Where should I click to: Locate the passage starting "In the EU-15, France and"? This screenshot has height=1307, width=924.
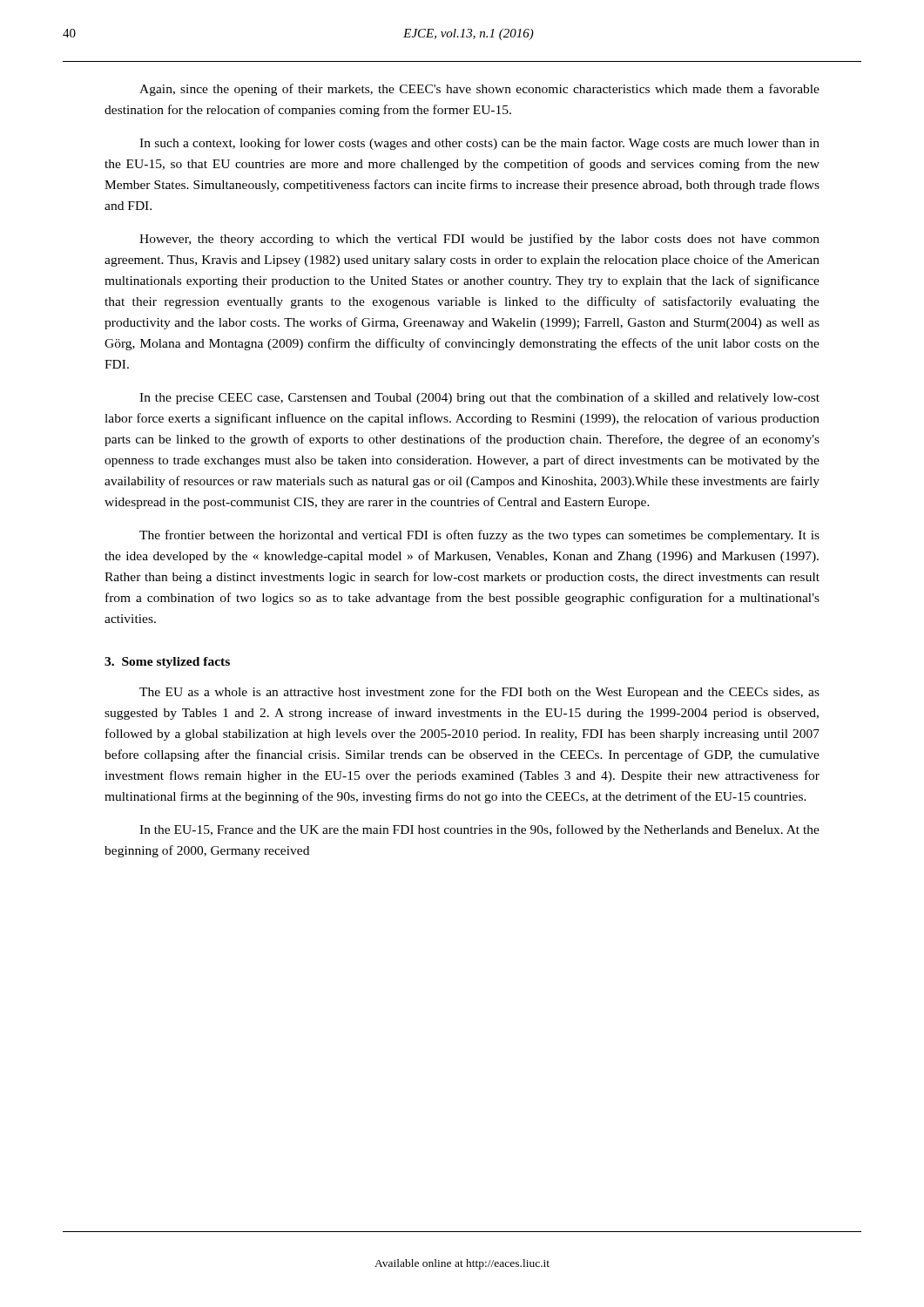[x=462, y=840]
